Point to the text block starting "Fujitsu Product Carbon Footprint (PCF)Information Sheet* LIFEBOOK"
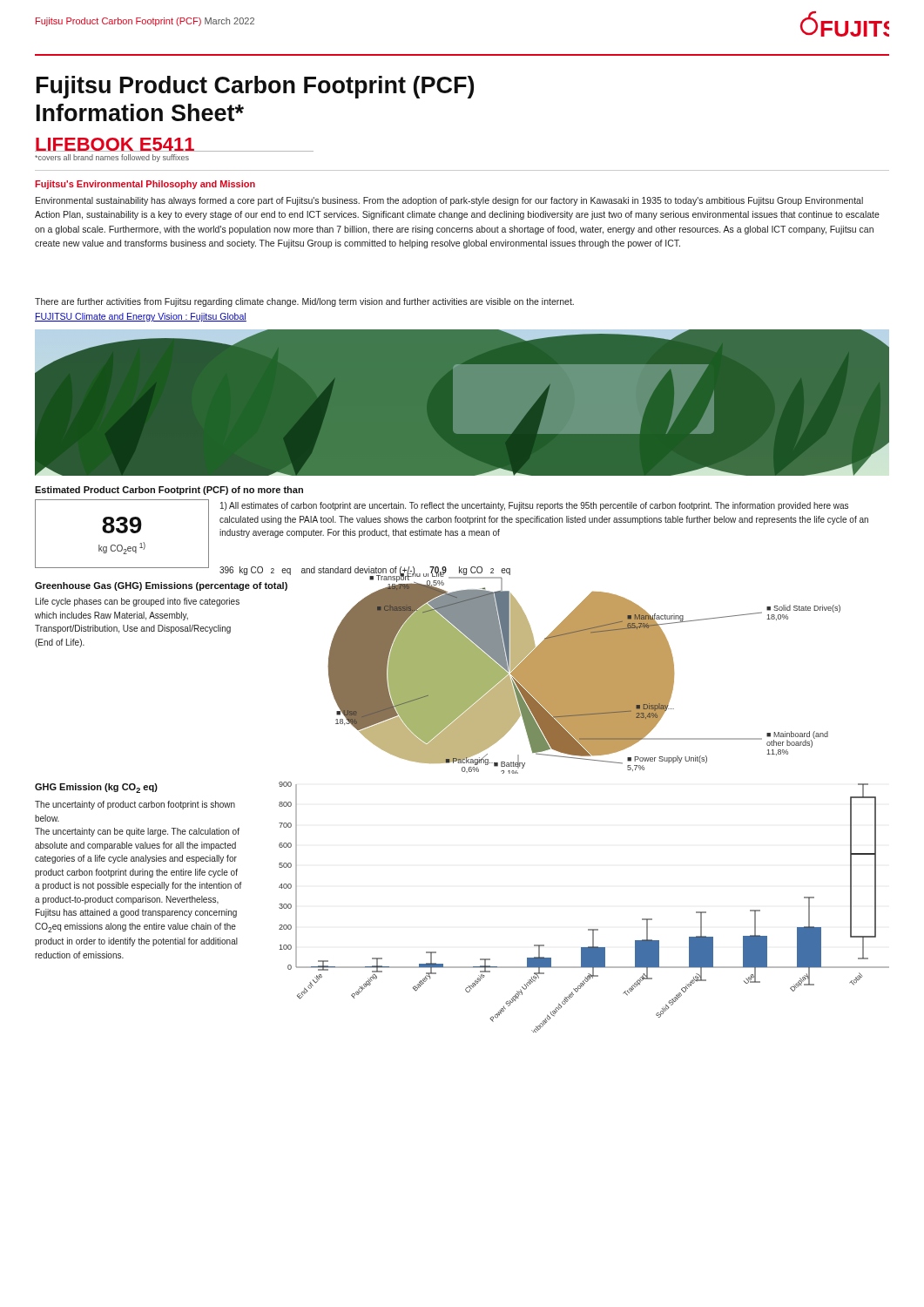This screenshot has height=1307, width=924. pos(255,87)
